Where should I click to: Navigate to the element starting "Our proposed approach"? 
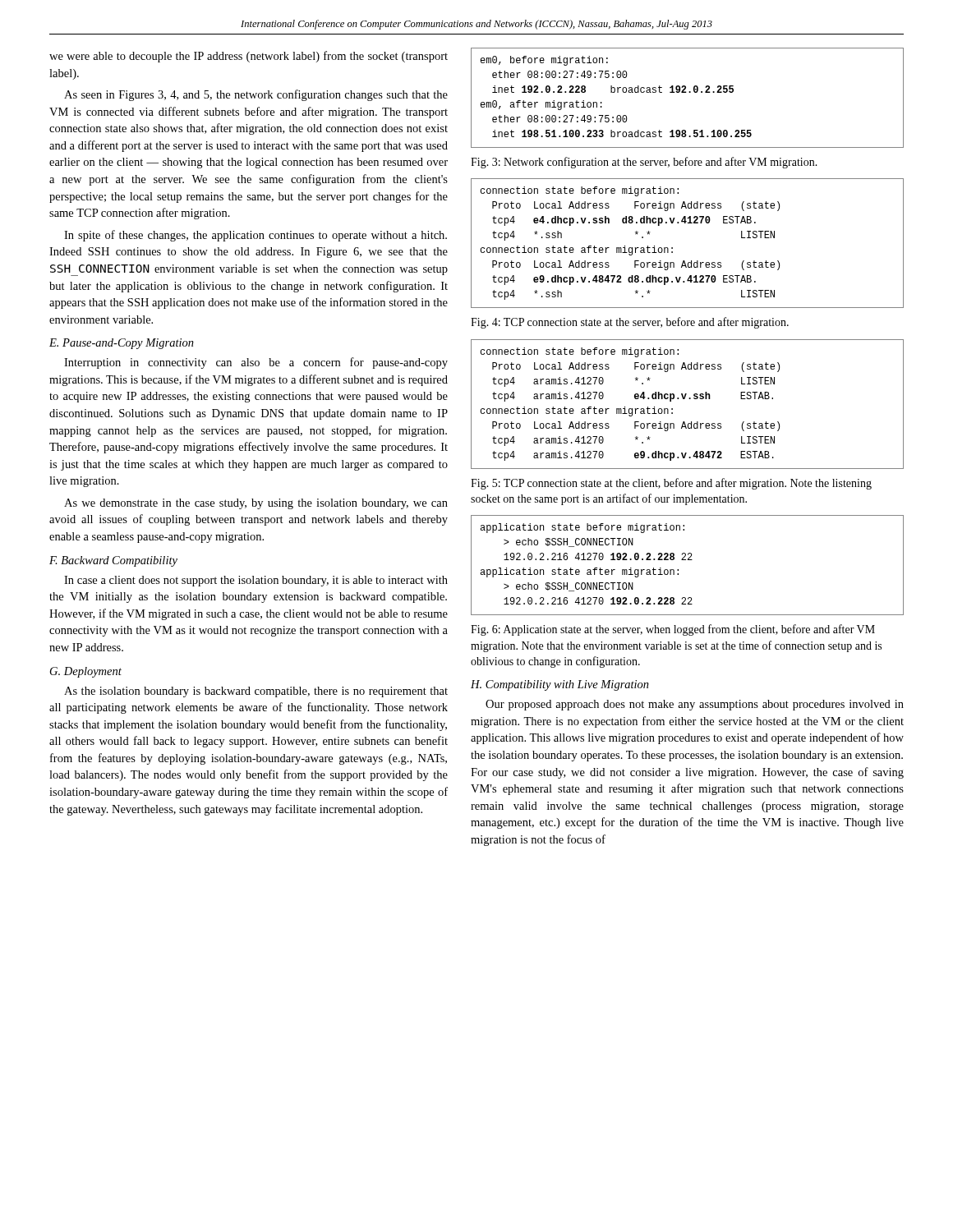coord(687,772)
